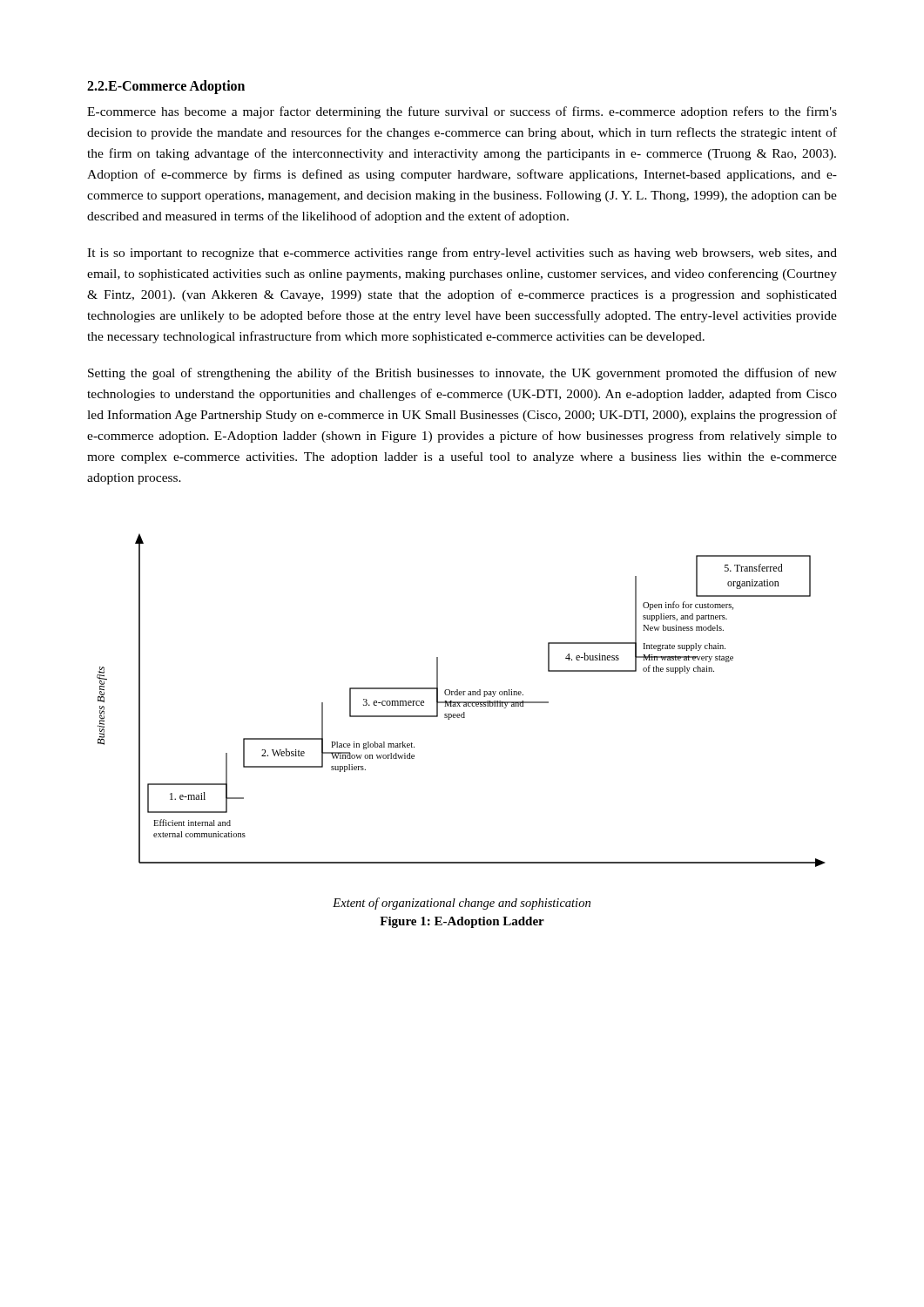The height and width of the screenshot is (1307, 924).
Task: Select the text block that says "E-commerce has become a"
Action: [x=462, y=163]
